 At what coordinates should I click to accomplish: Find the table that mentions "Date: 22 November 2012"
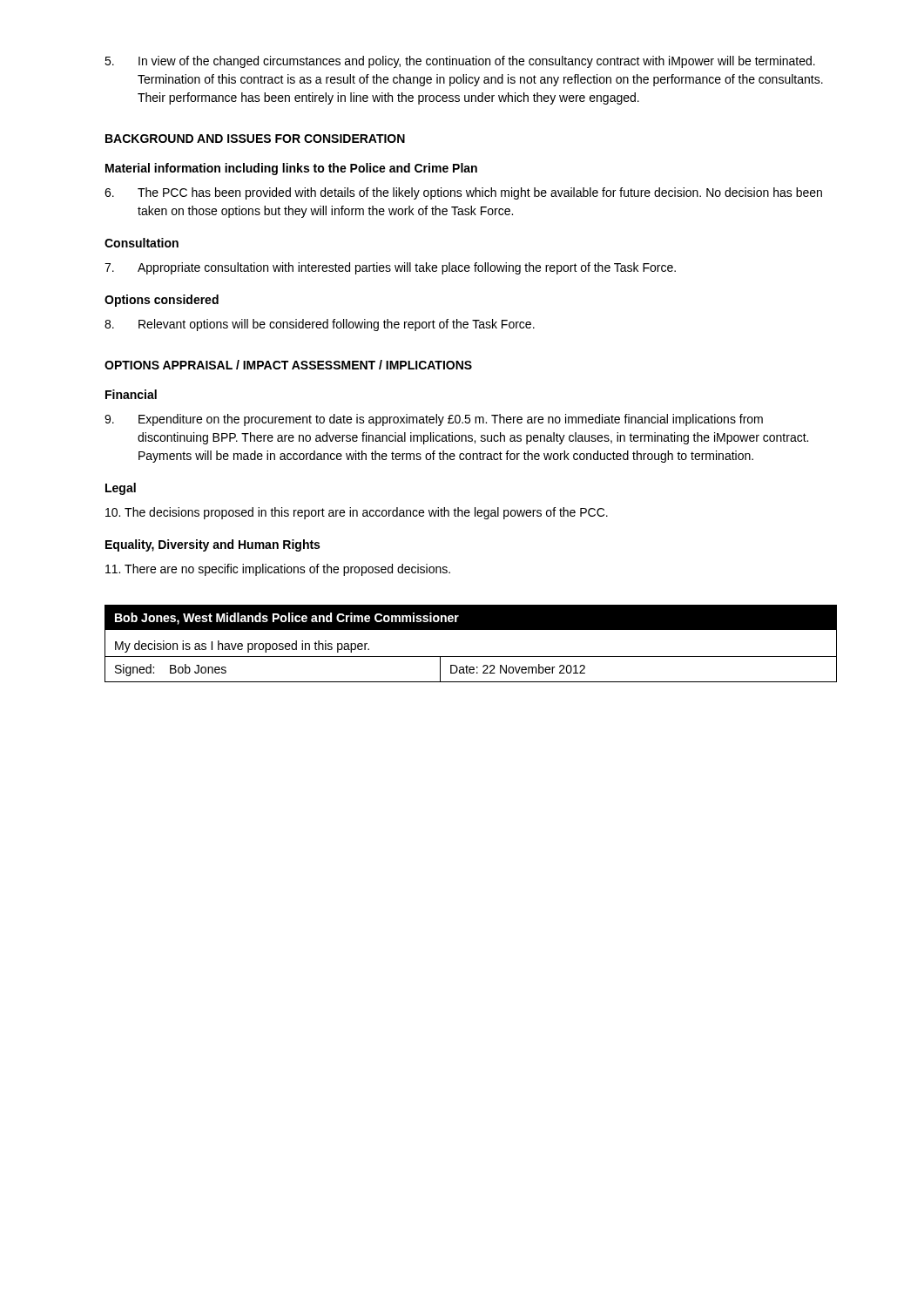(x=471, y=644)
